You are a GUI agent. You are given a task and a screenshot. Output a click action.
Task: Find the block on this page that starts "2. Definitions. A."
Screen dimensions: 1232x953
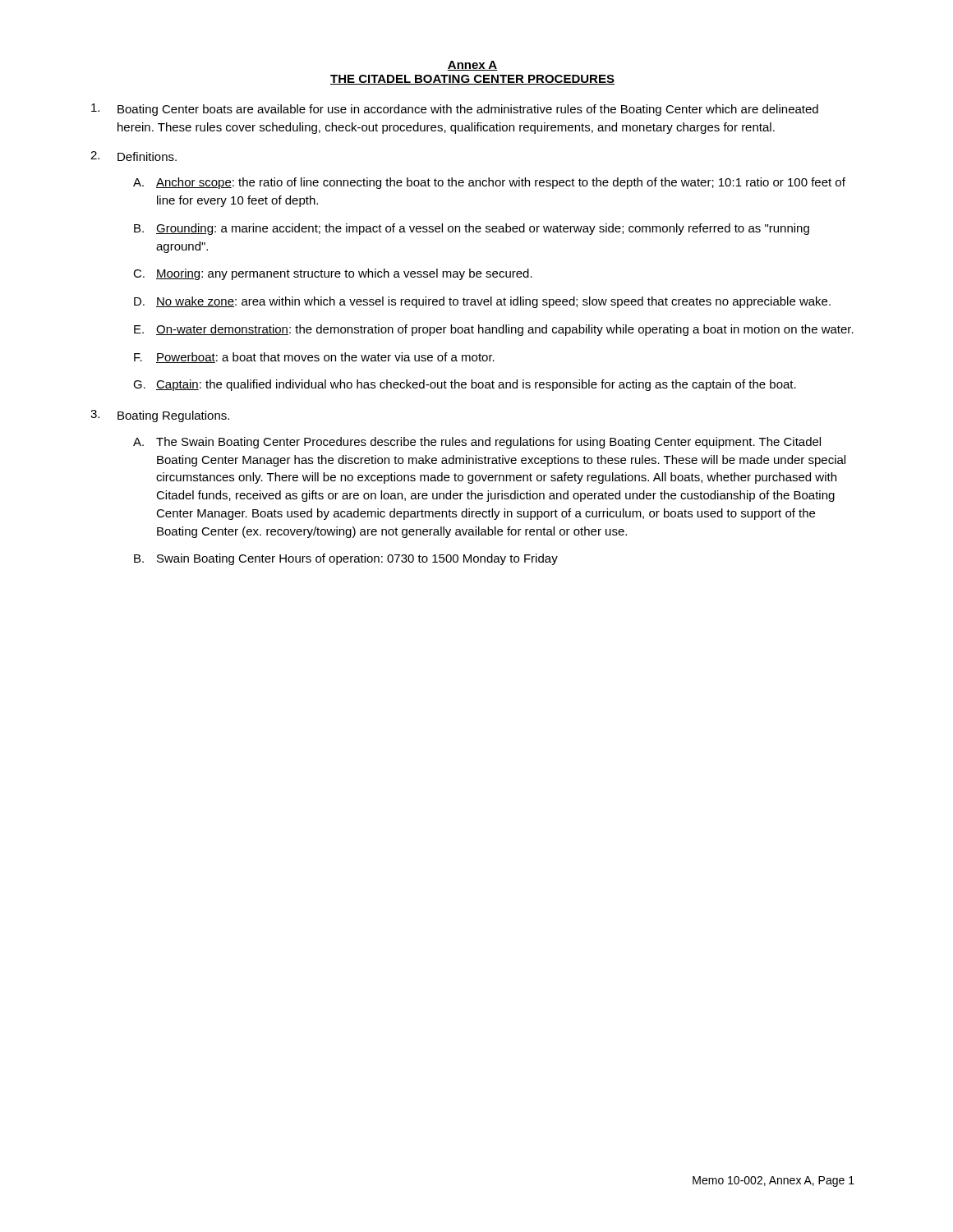coord(472,275)
